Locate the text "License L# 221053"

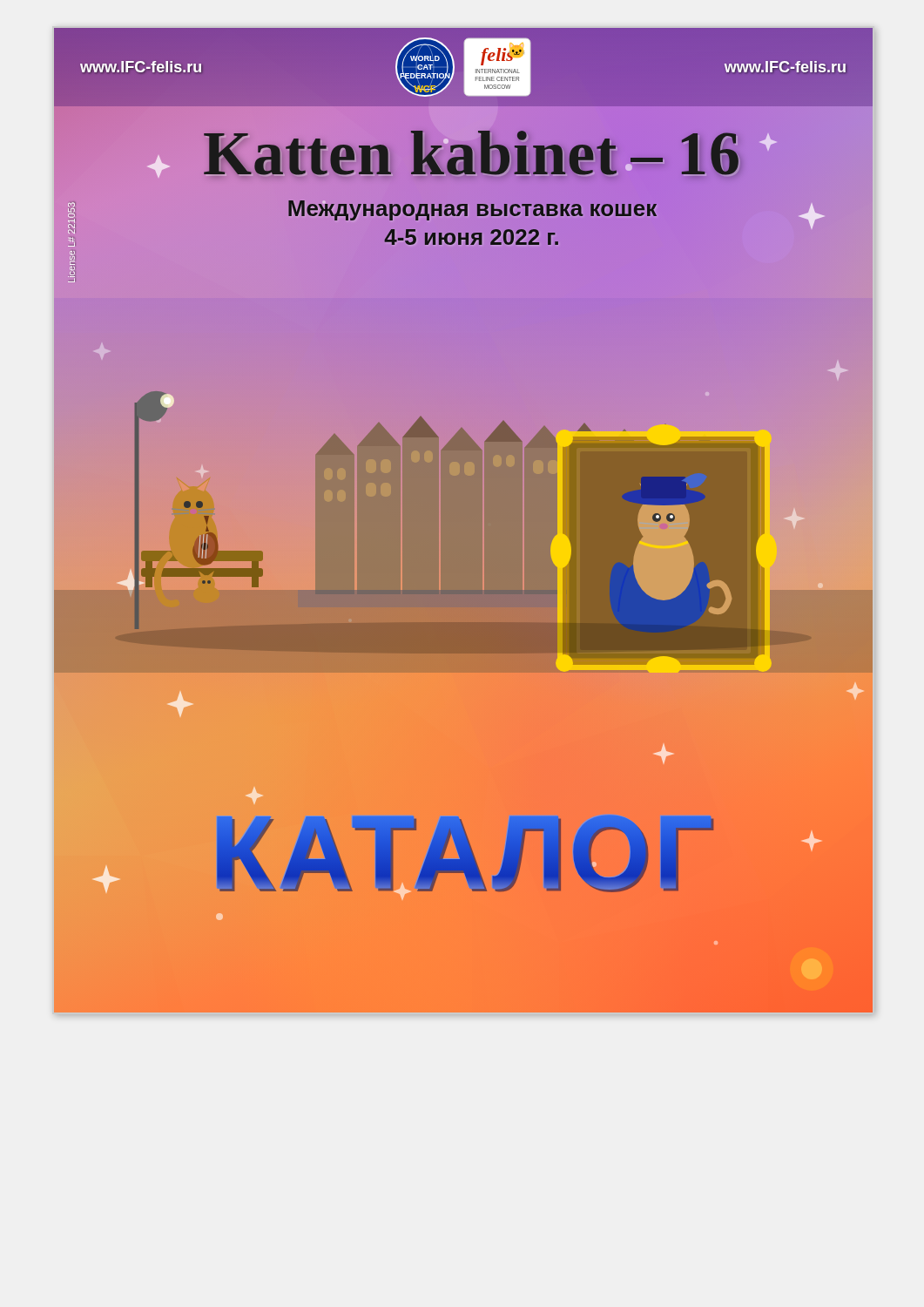[71, 243]
